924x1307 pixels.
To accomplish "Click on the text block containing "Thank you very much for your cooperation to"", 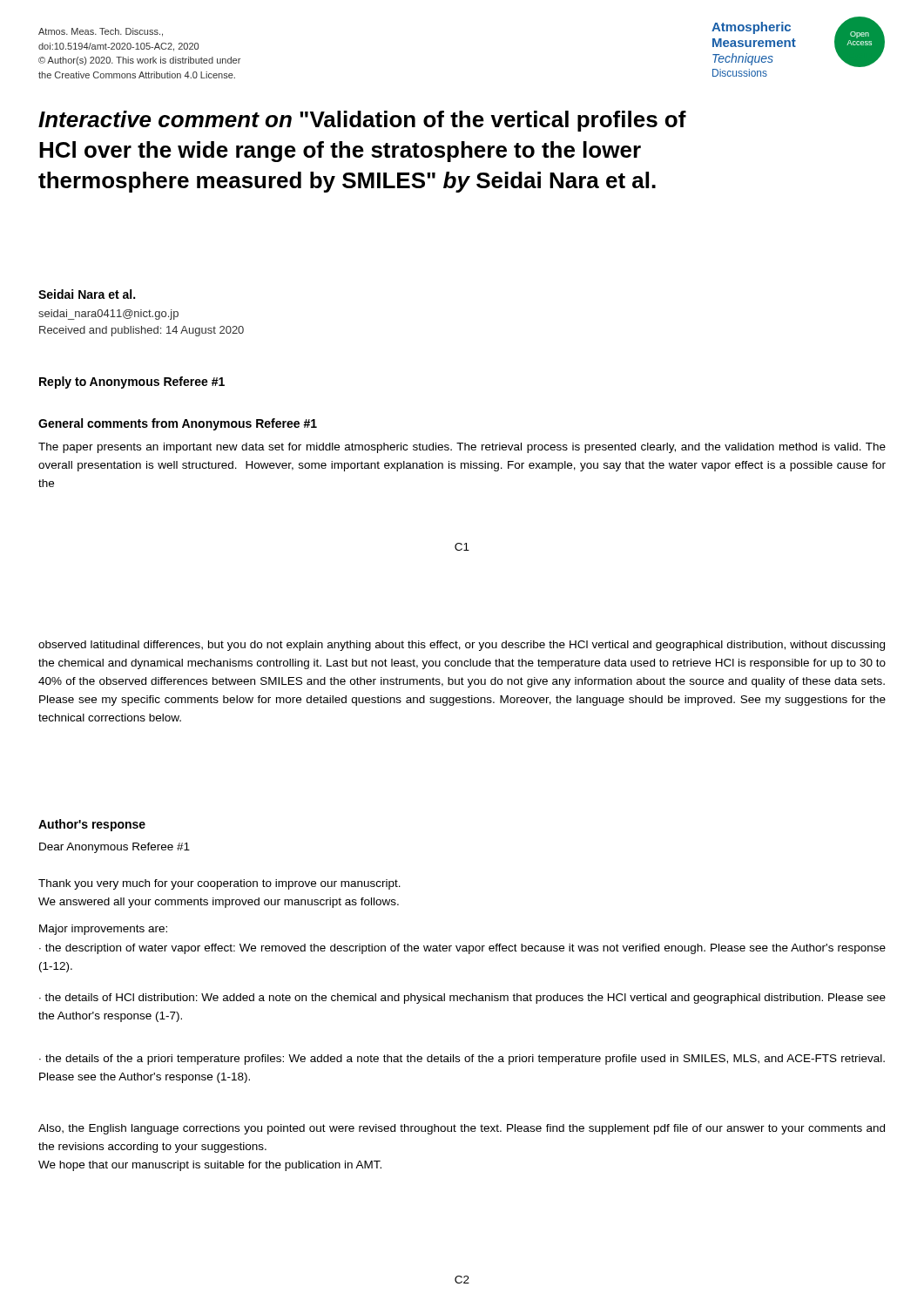I will (x=219, y=884).
